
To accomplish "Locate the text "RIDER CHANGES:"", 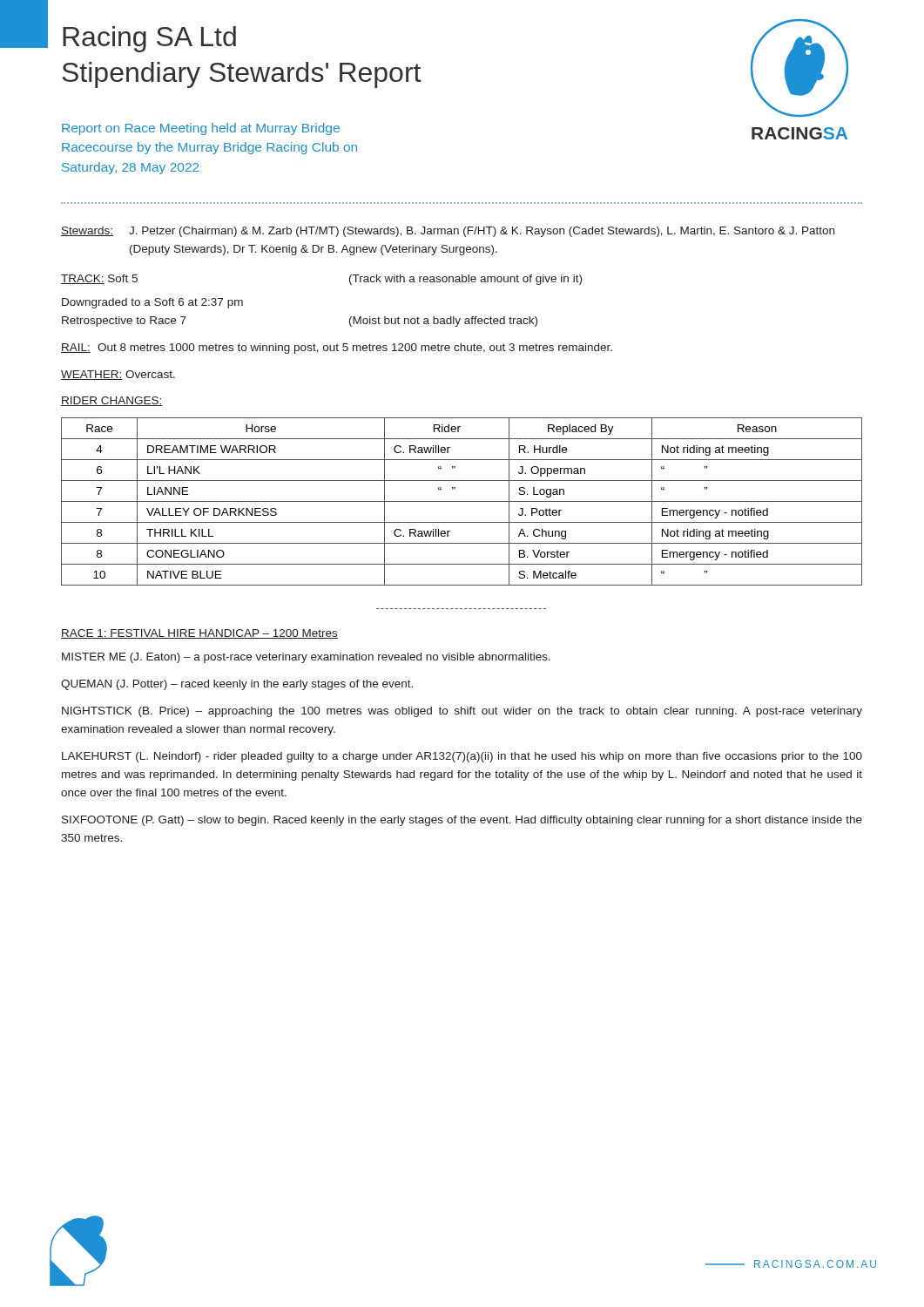I will pos(112,401).
